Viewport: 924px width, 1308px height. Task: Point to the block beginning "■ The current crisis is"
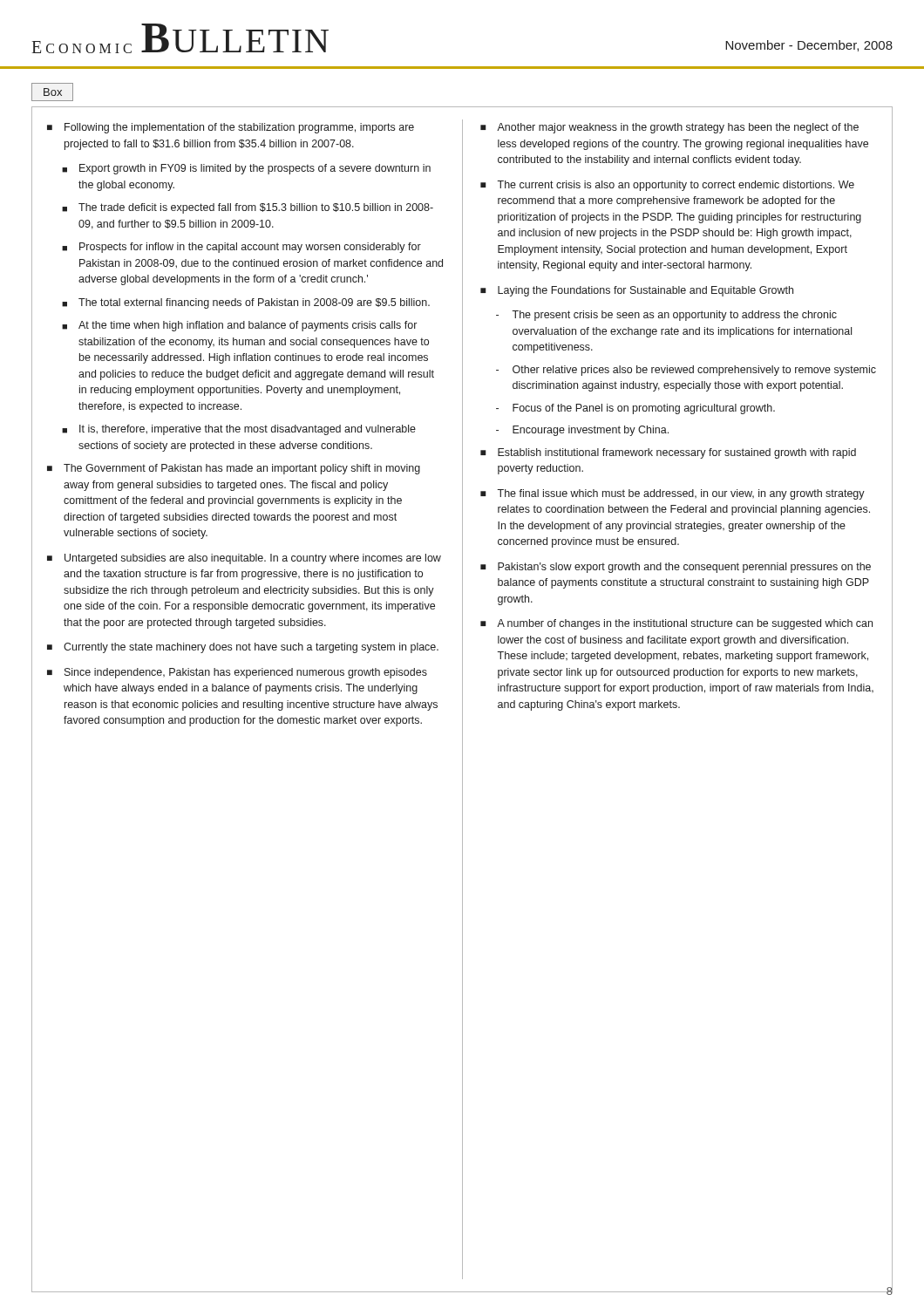[679, 225]
